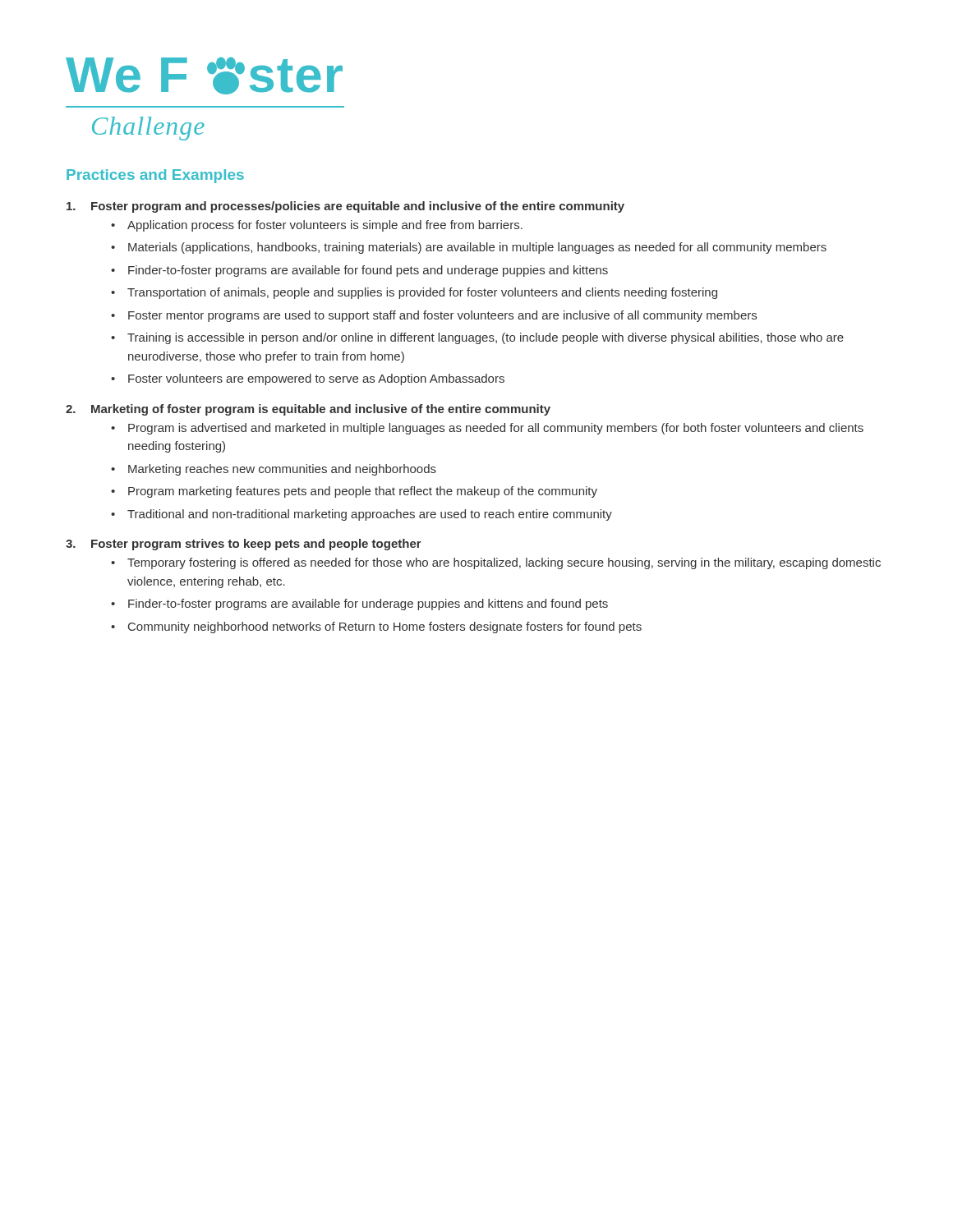This screenshot has width=953, height=1232.
Task: Find the list item that reads "Program is advertised"
Action: click(496, 436)
